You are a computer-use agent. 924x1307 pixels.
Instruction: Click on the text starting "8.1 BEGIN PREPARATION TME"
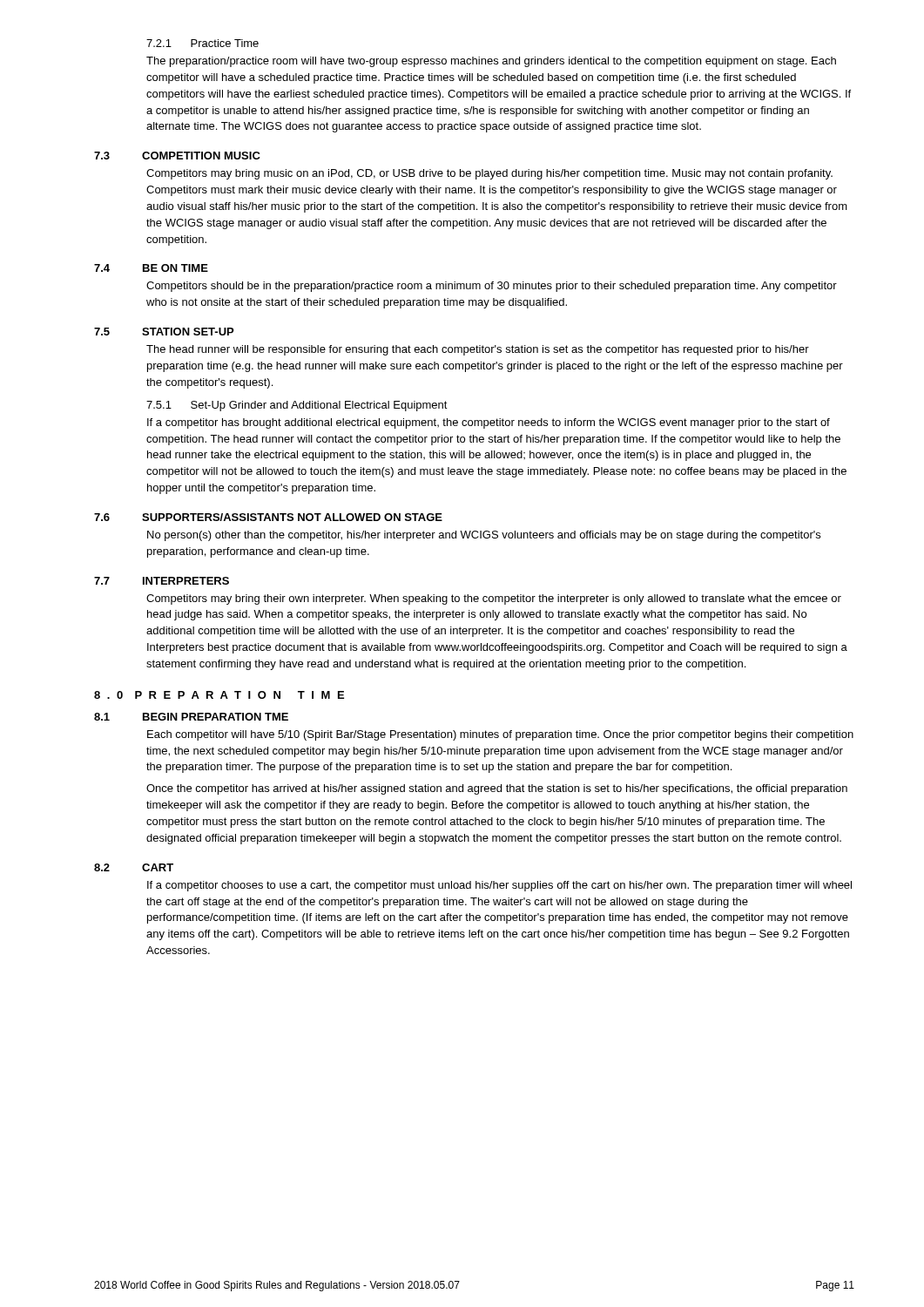point(191,716)
